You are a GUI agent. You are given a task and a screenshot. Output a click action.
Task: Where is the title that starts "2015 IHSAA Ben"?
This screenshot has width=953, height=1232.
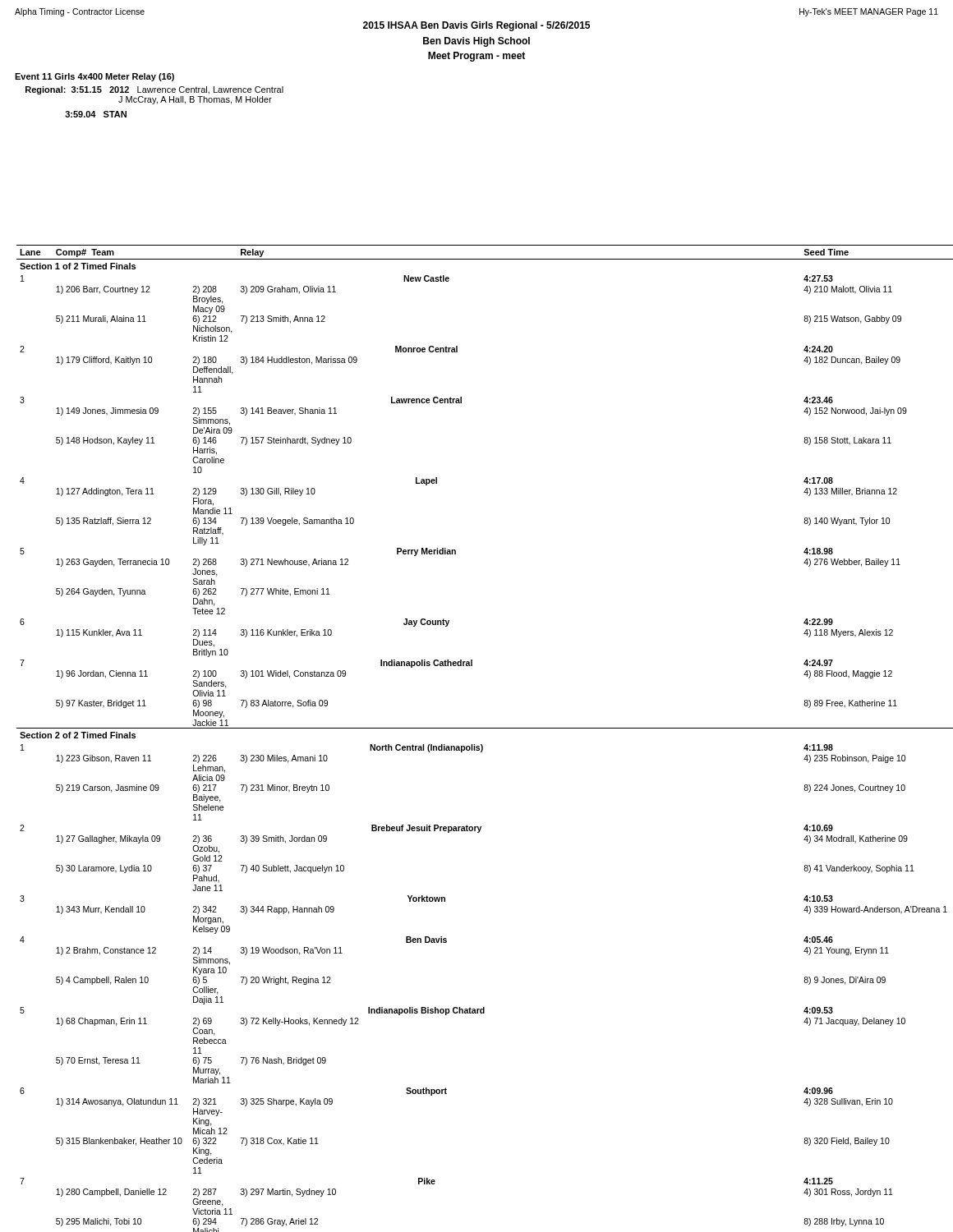[476, 41]
